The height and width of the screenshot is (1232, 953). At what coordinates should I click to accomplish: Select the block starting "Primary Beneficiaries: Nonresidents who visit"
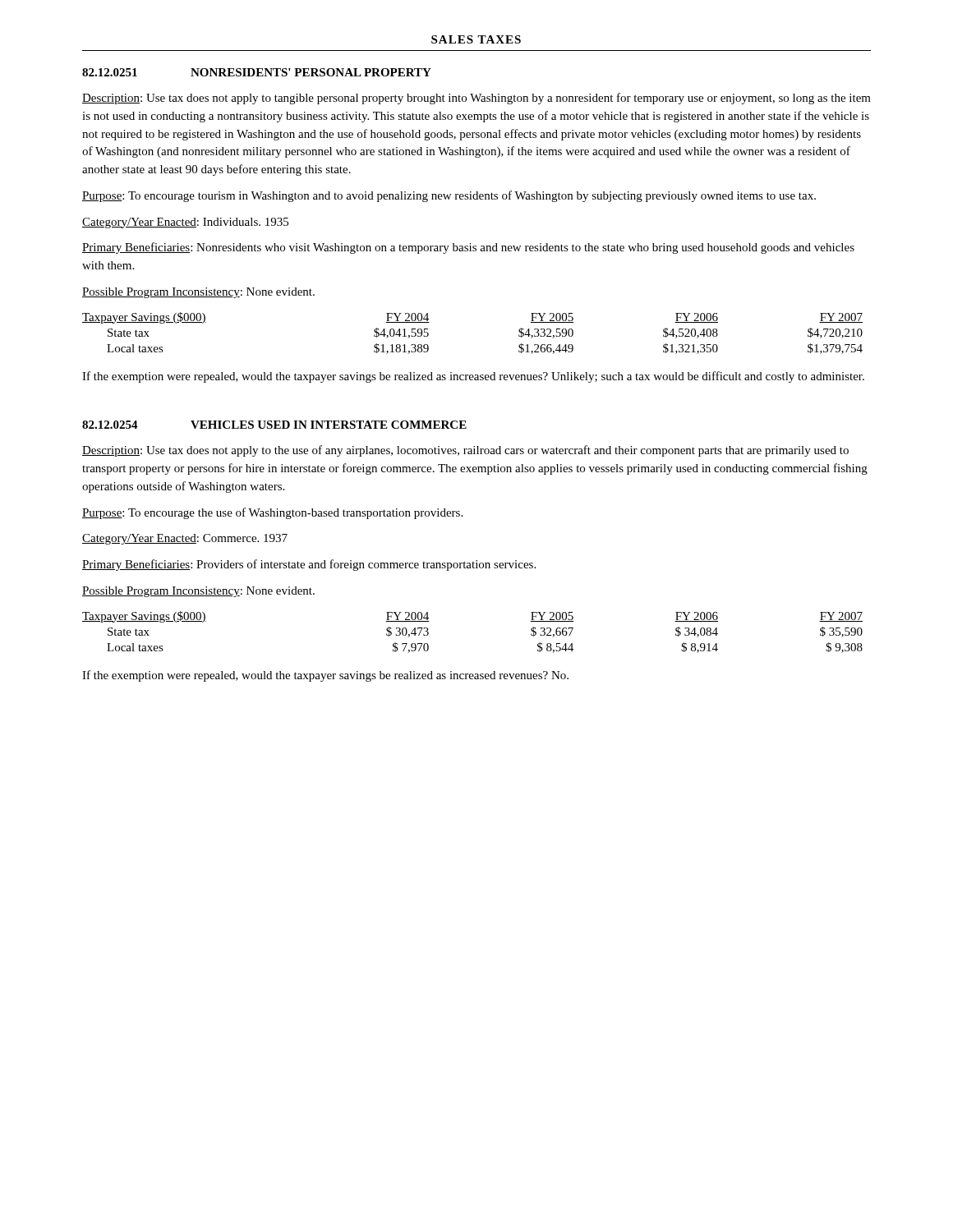tap(468, 256)
